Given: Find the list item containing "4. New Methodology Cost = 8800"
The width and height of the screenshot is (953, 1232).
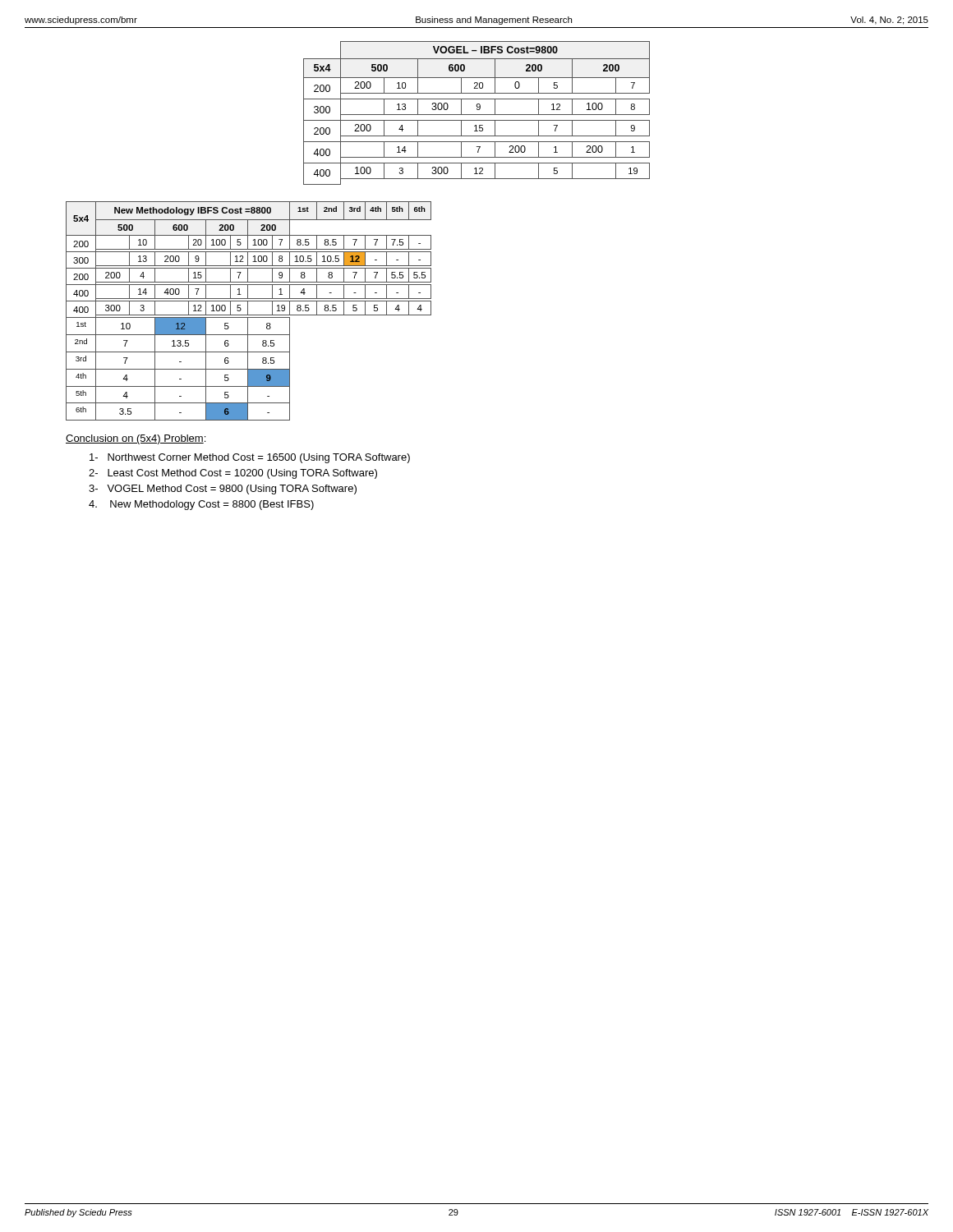Looking at the screenshot, I should coord(201,504).
